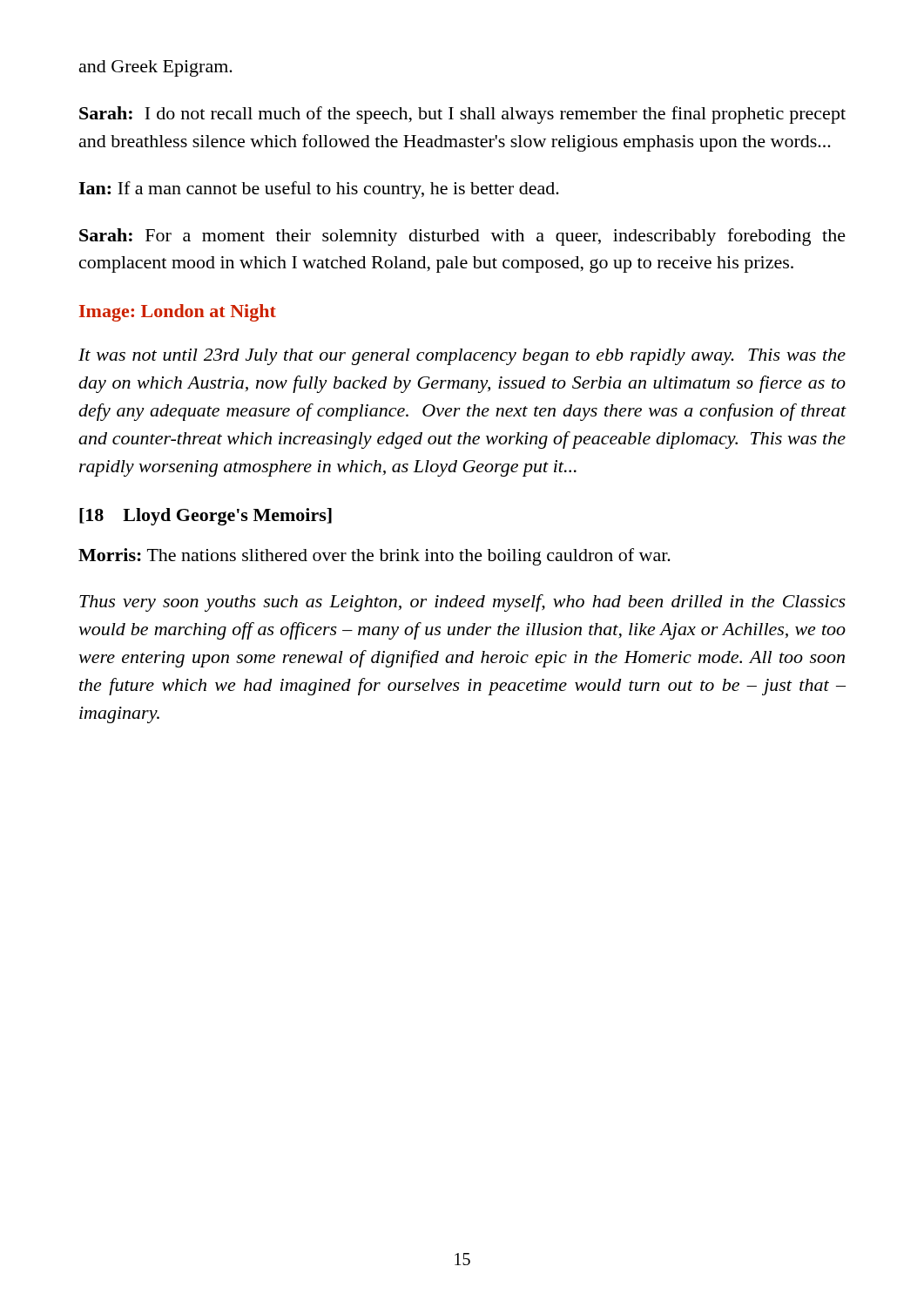Find the passage starting "Sarah: I do not"

pos(462,127)
